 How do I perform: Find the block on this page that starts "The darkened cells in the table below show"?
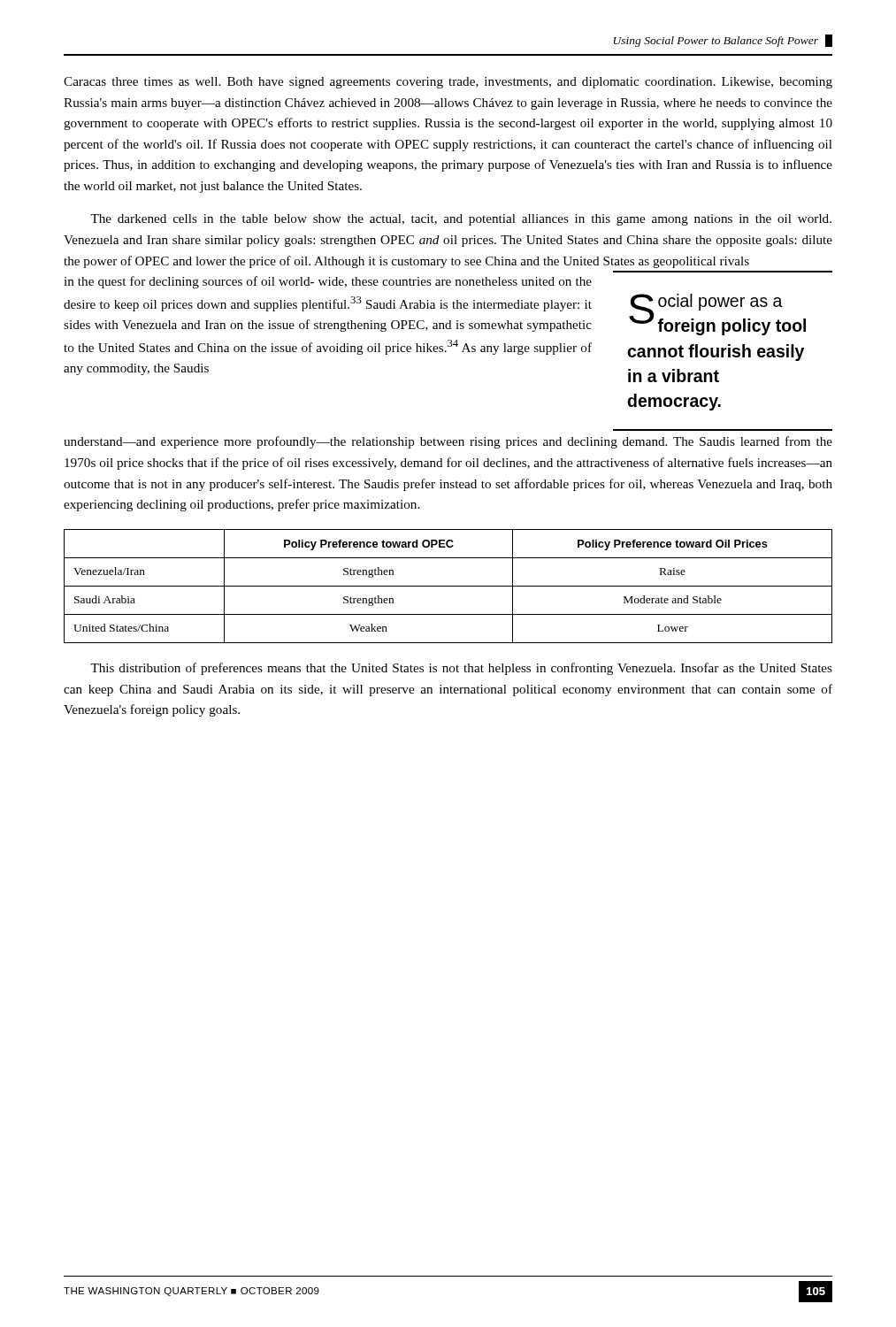(448, 239)
